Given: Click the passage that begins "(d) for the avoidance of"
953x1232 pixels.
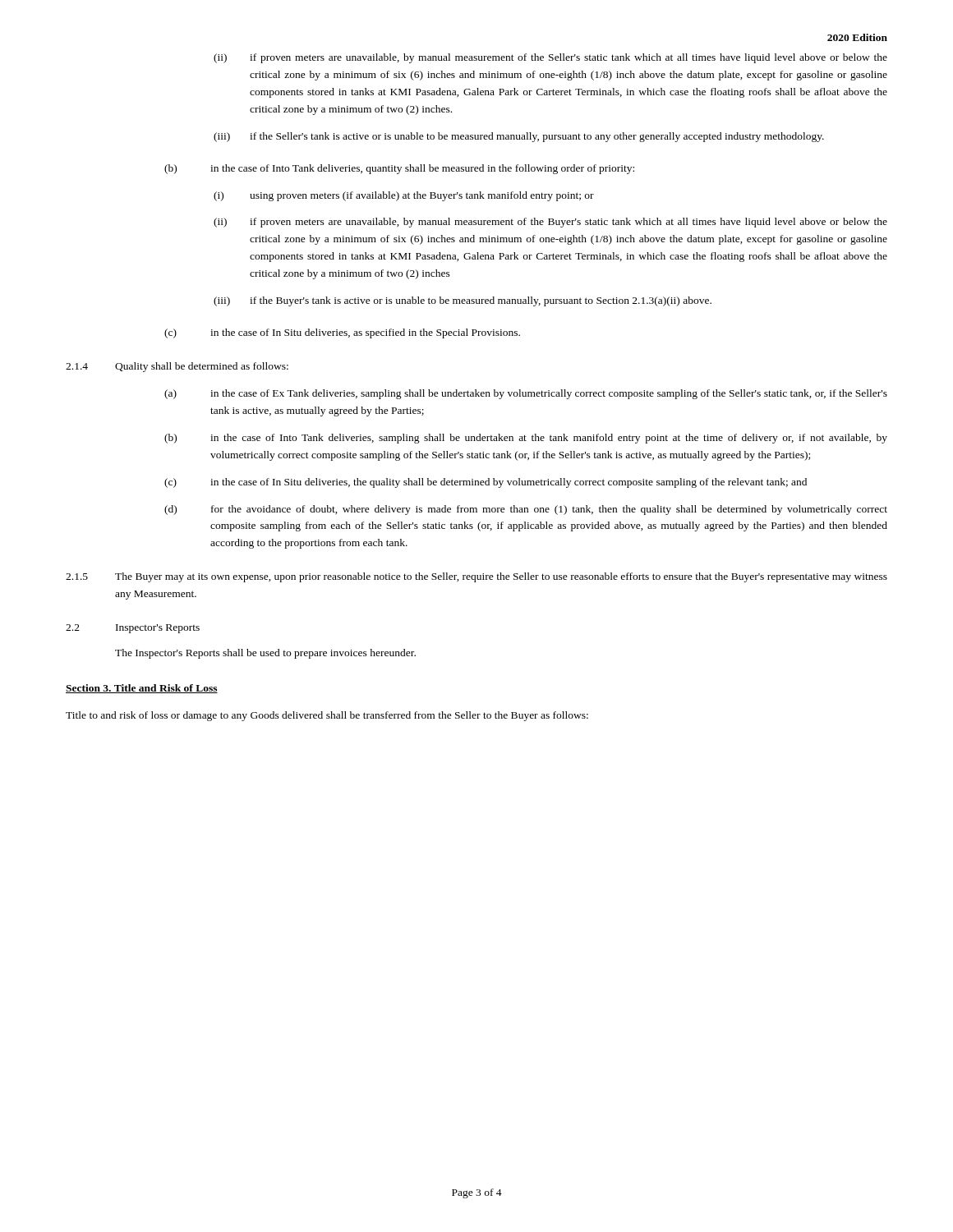Looking at the screenshot, I should (x=526, y=526).
